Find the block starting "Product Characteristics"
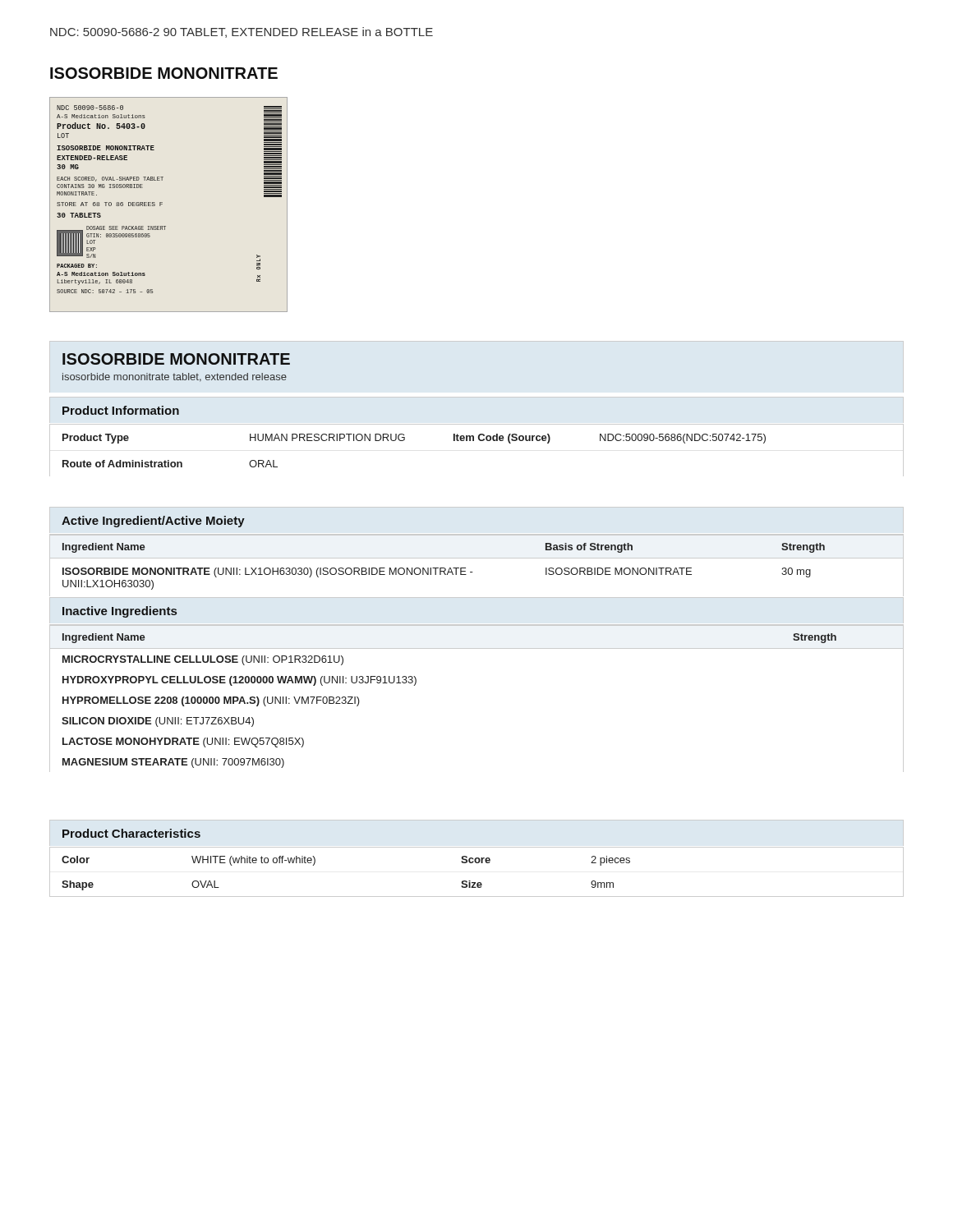The image size is (953, 1232). 131,833
